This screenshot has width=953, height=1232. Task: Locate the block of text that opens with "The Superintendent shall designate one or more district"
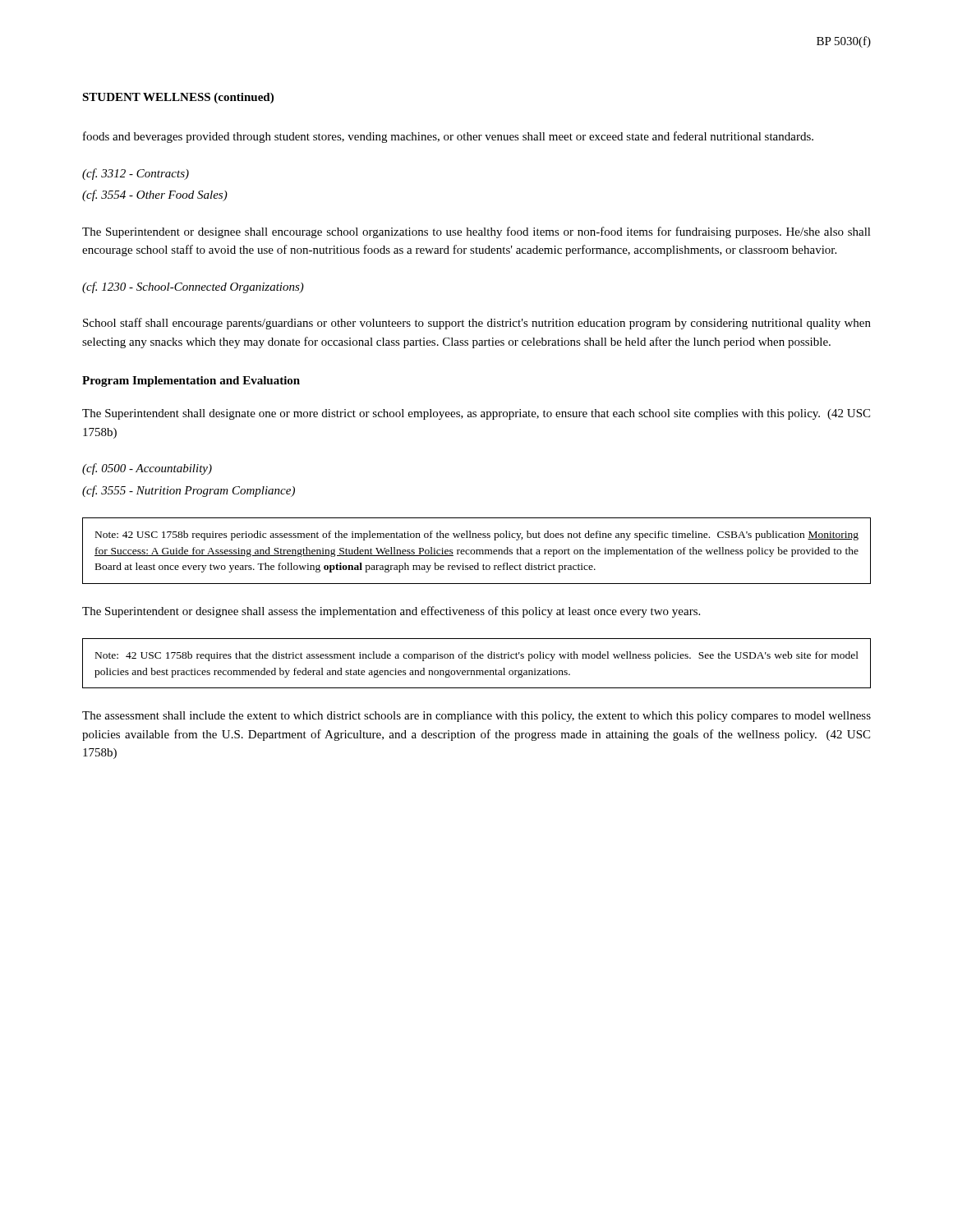point(476,422)
